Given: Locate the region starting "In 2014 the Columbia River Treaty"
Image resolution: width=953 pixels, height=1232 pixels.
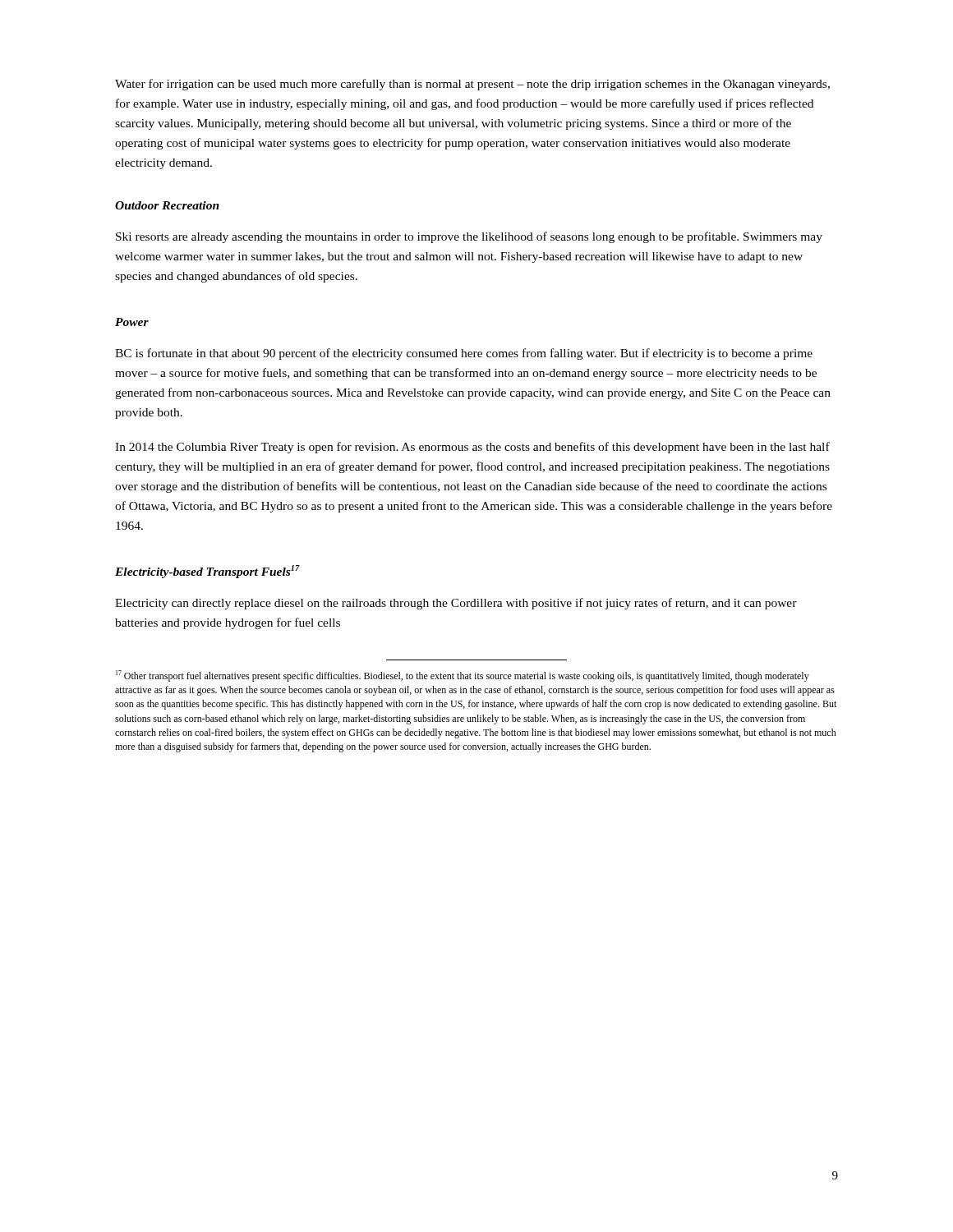Looking at the screenshot, I should (x=474, y=486).
